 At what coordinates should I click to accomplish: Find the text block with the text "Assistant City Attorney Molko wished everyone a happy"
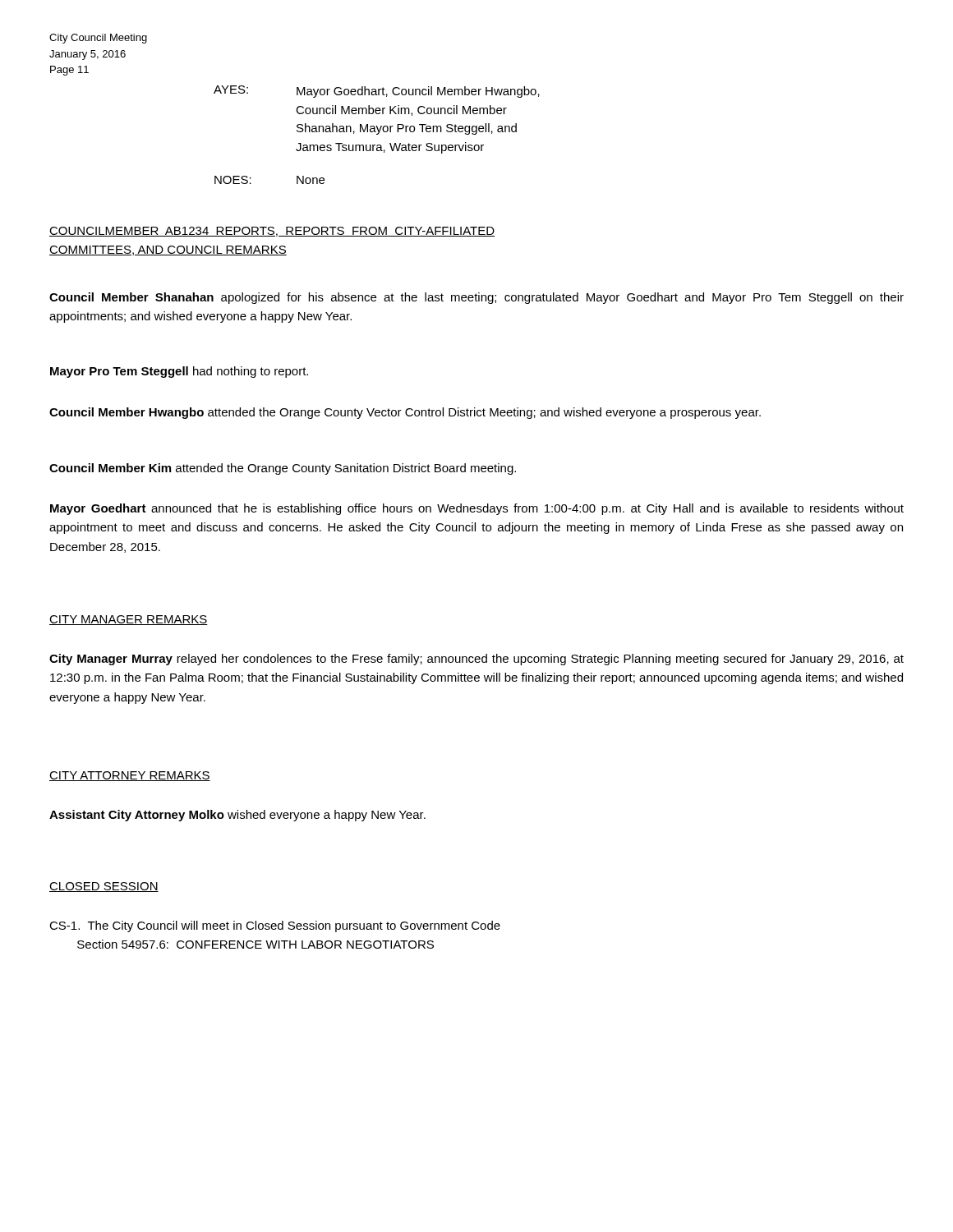(x=238, y=814)
